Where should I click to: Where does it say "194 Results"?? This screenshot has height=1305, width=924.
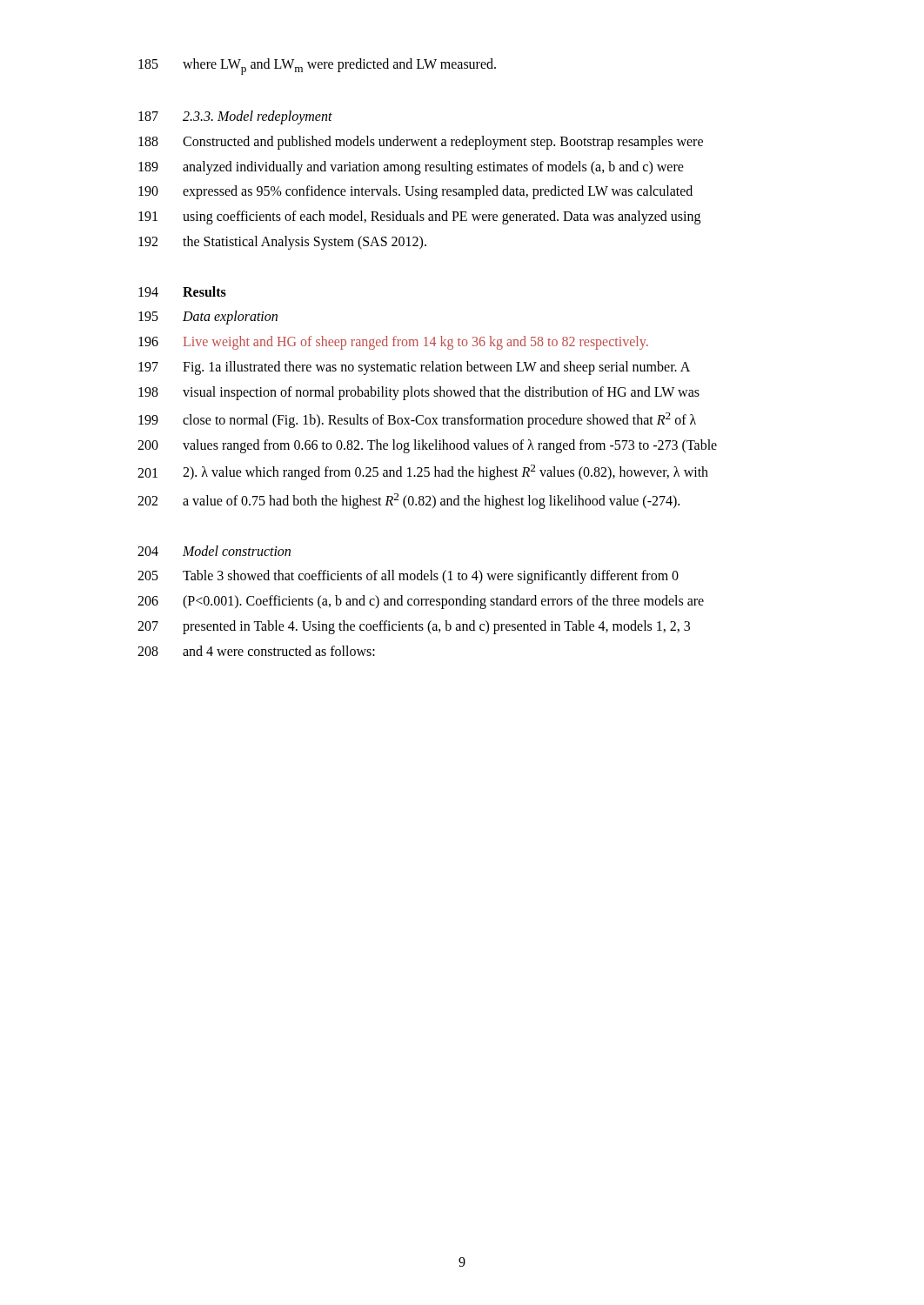182,291
